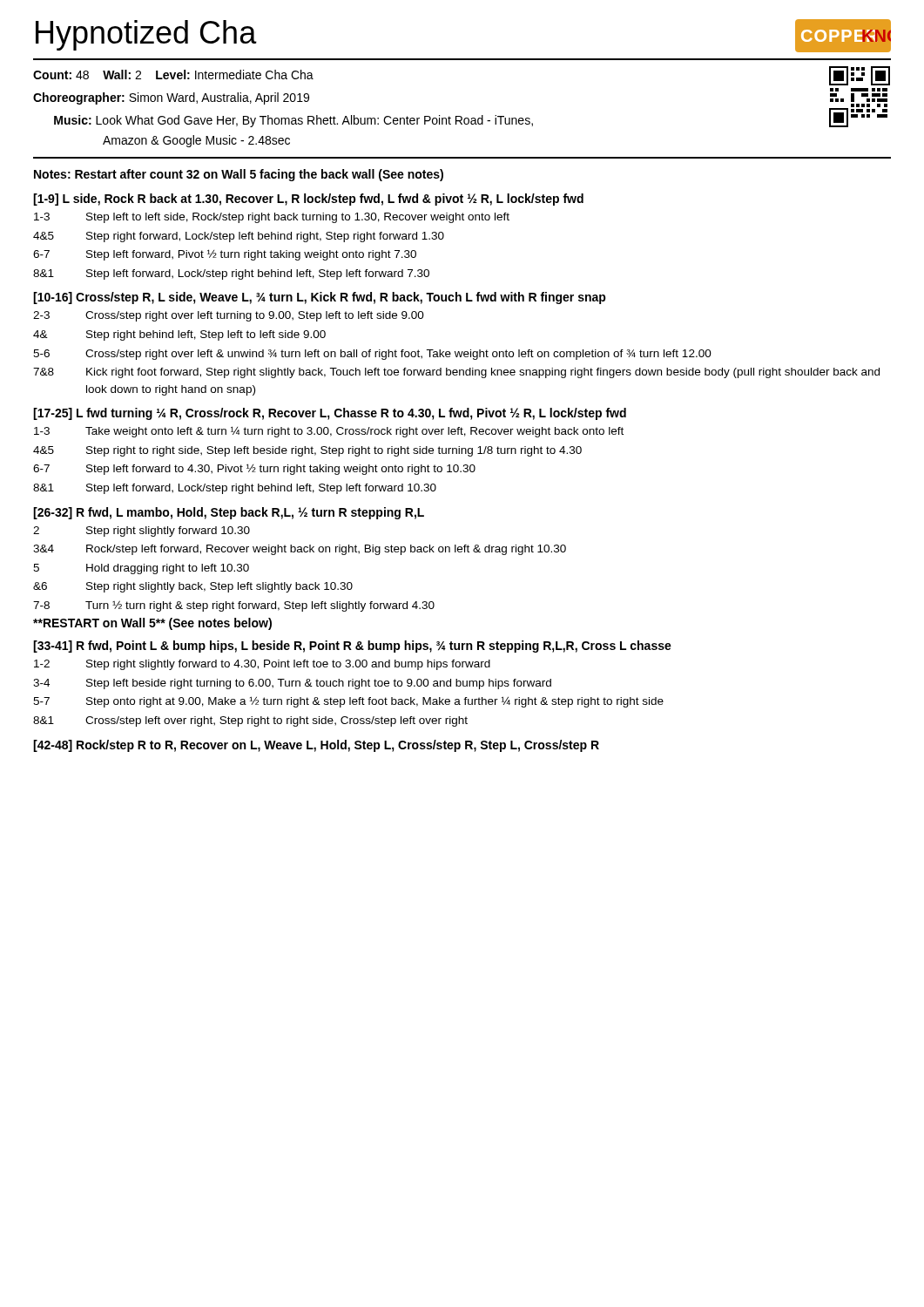Find the block on this page that starts "&6 Step right slightly back, Step"
Screen dimensions: 1307x924
193,587
